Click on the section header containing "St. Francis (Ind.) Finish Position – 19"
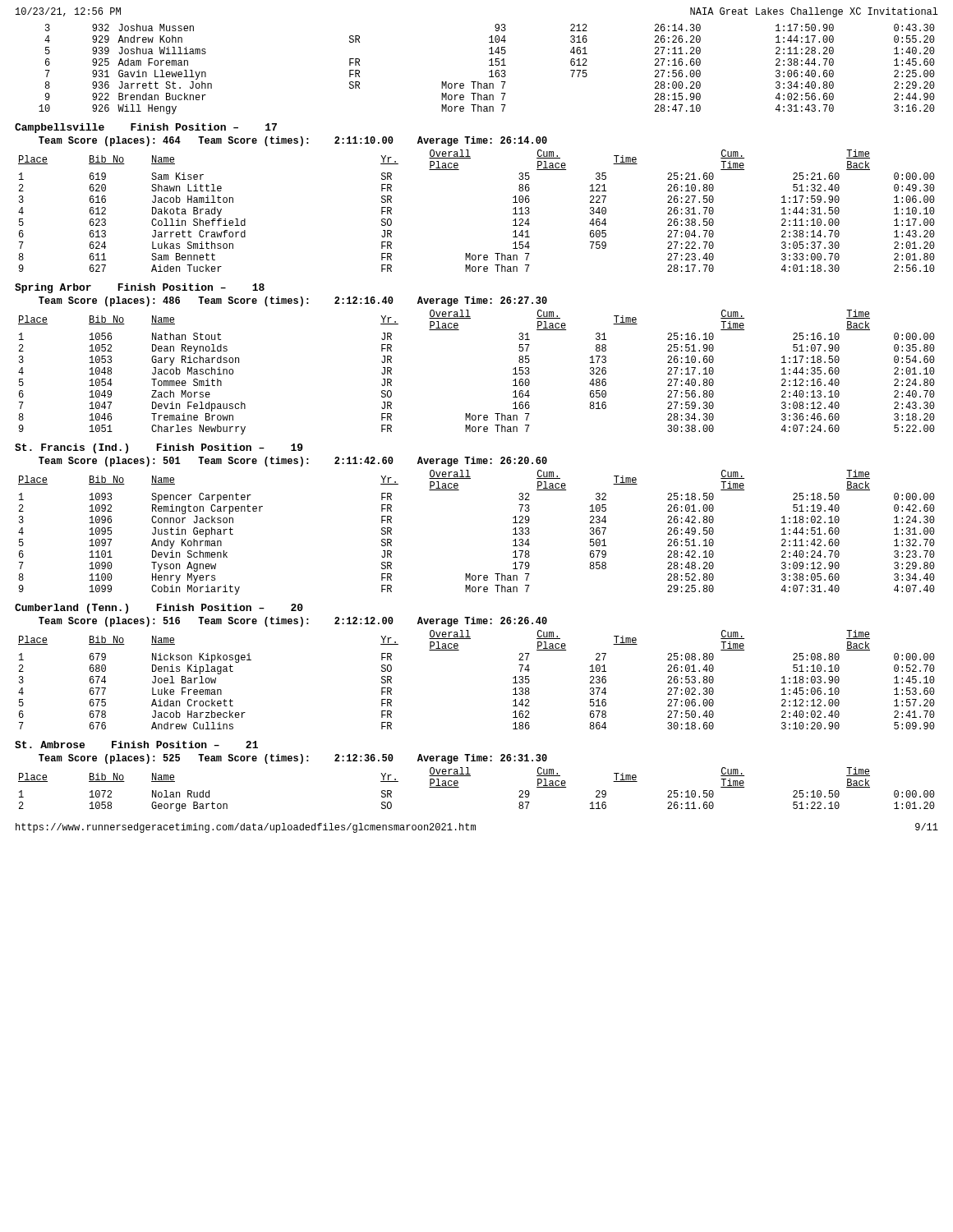The image size is (953, 1232). point(159,448)
